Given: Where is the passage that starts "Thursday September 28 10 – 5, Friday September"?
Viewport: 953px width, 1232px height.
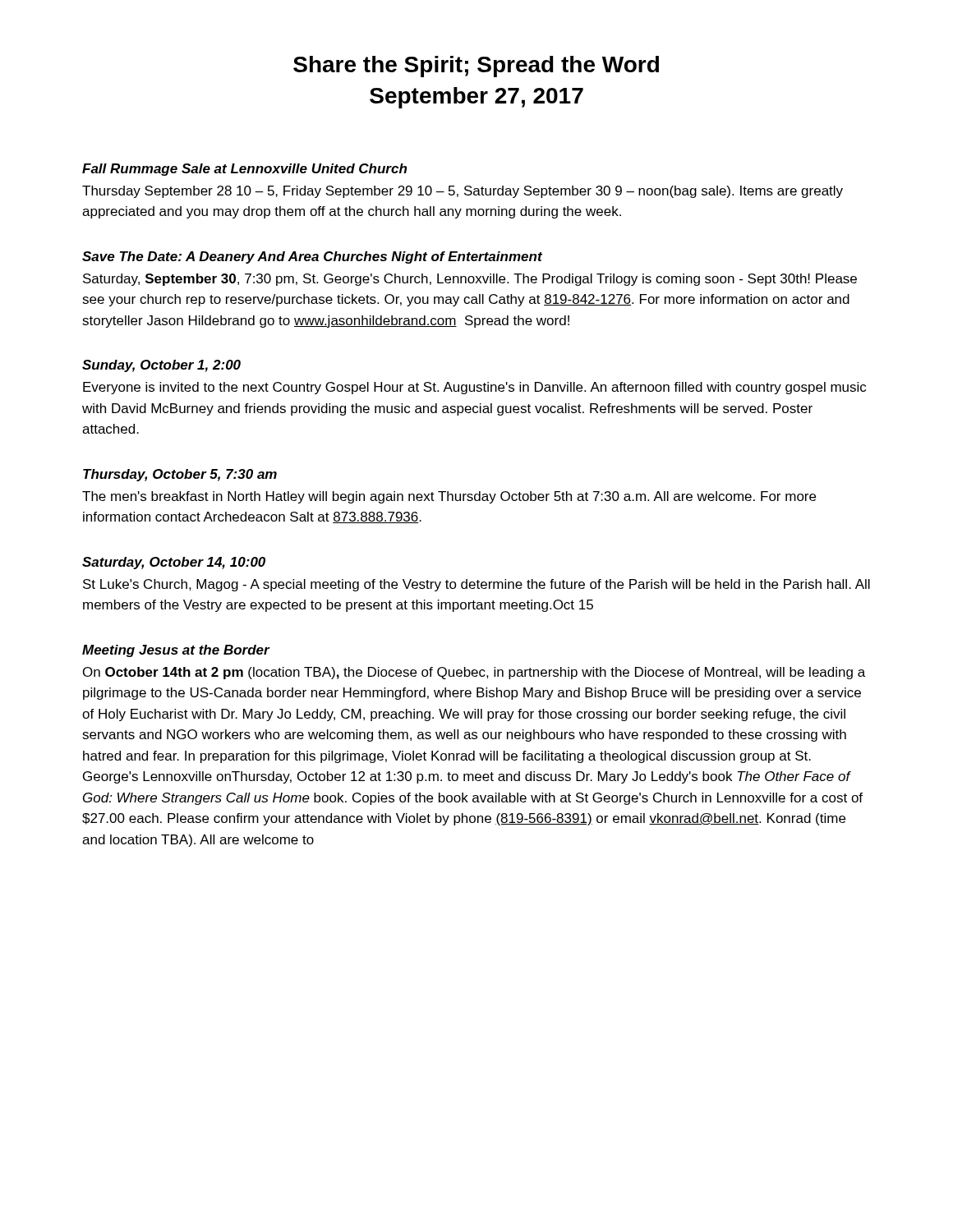Looking at the screenshot, I should [463, 201].
